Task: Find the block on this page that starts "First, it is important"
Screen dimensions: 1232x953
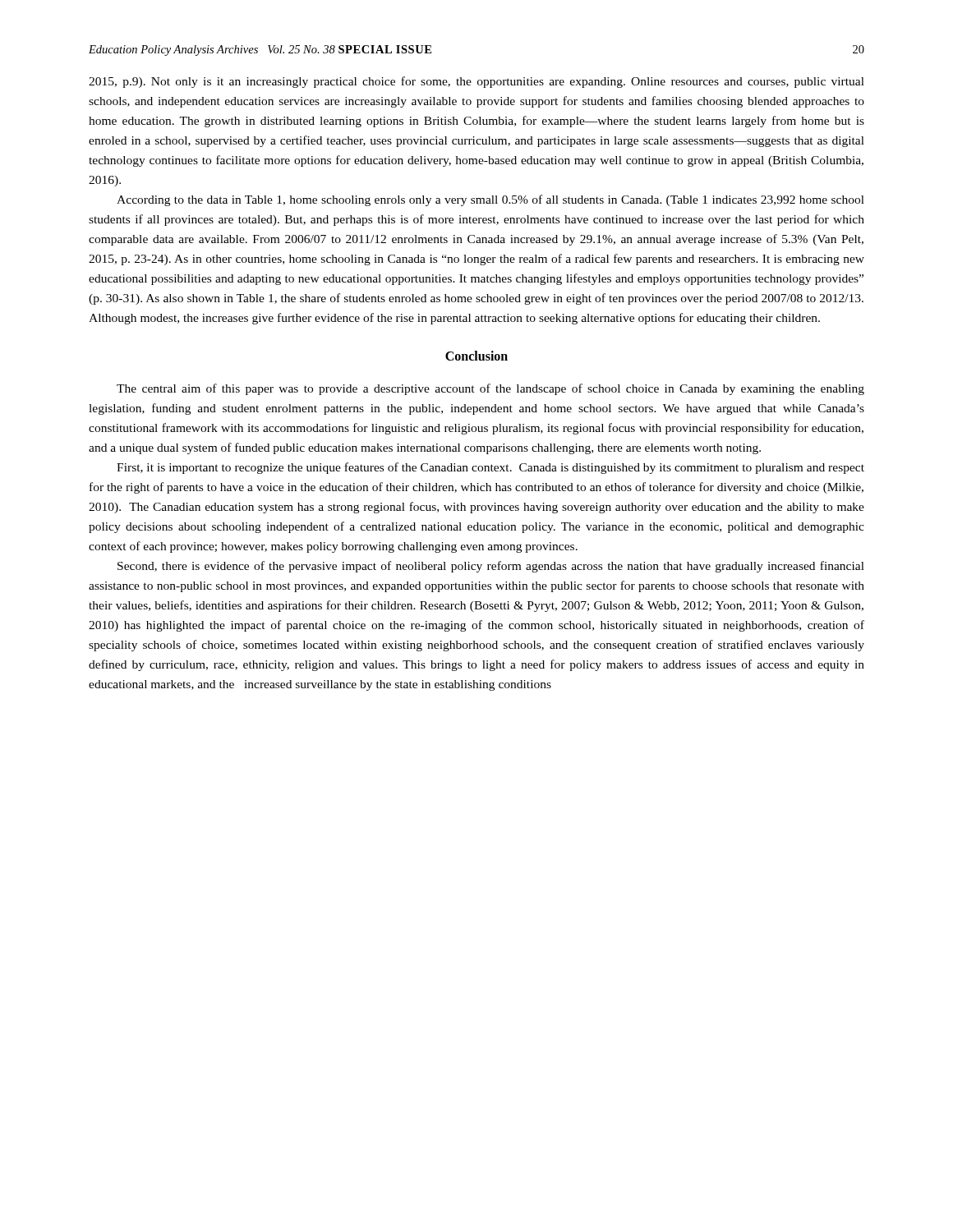Action: tap(476, 507)
